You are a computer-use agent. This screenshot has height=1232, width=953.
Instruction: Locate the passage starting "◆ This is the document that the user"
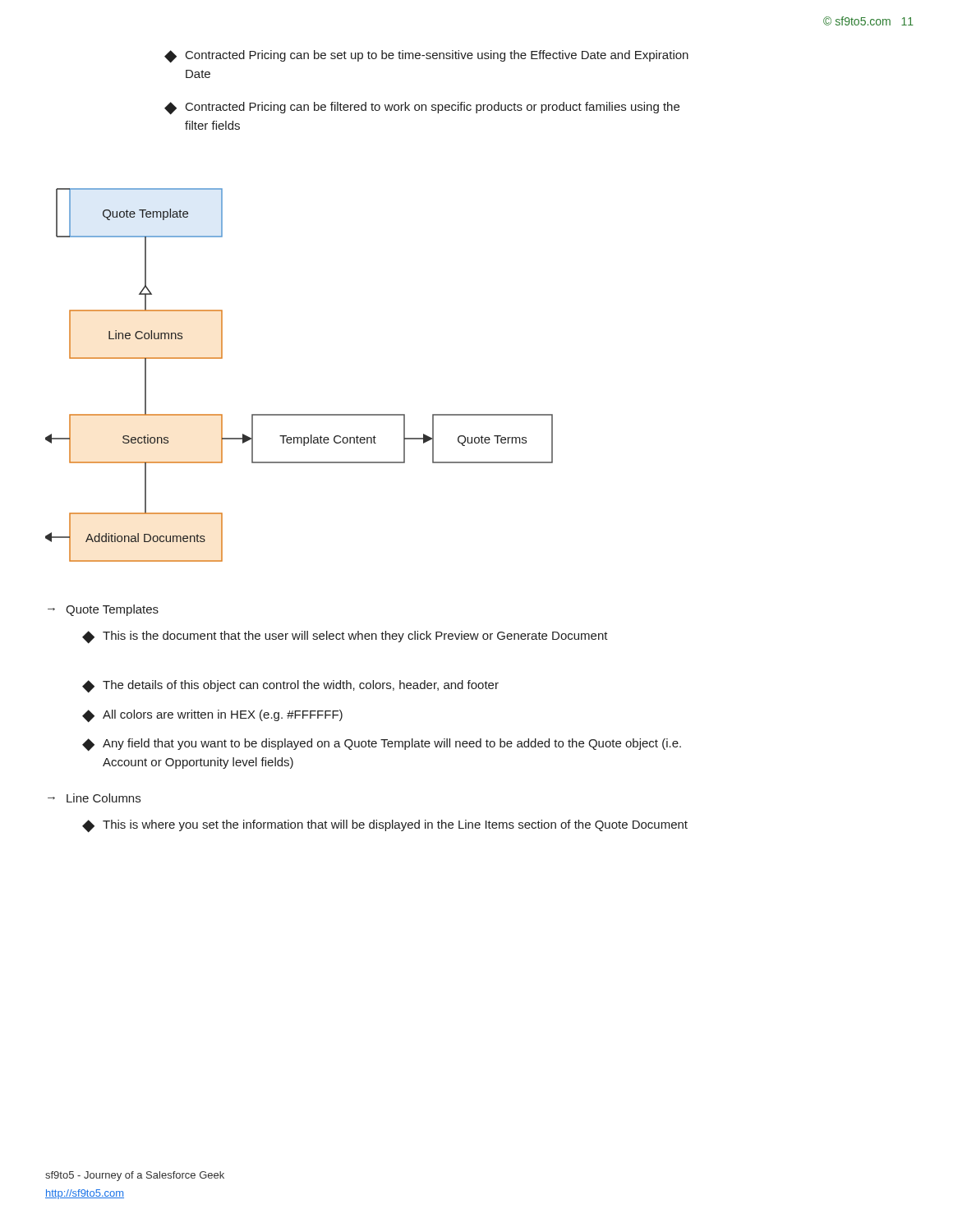[345, 636]
